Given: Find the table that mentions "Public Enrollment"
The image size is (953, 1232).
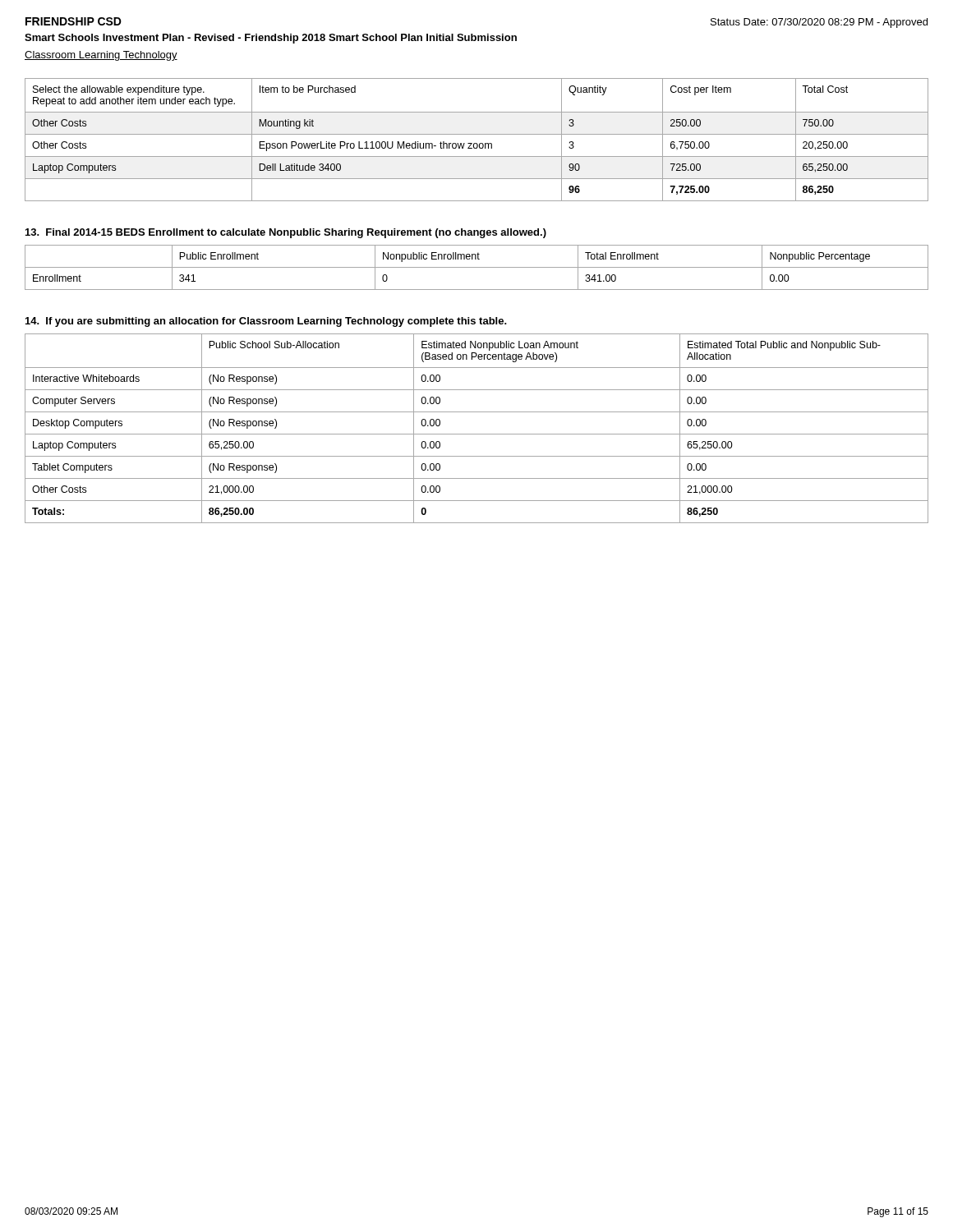Looking at the screenshot, I should (x=476, y=267).
